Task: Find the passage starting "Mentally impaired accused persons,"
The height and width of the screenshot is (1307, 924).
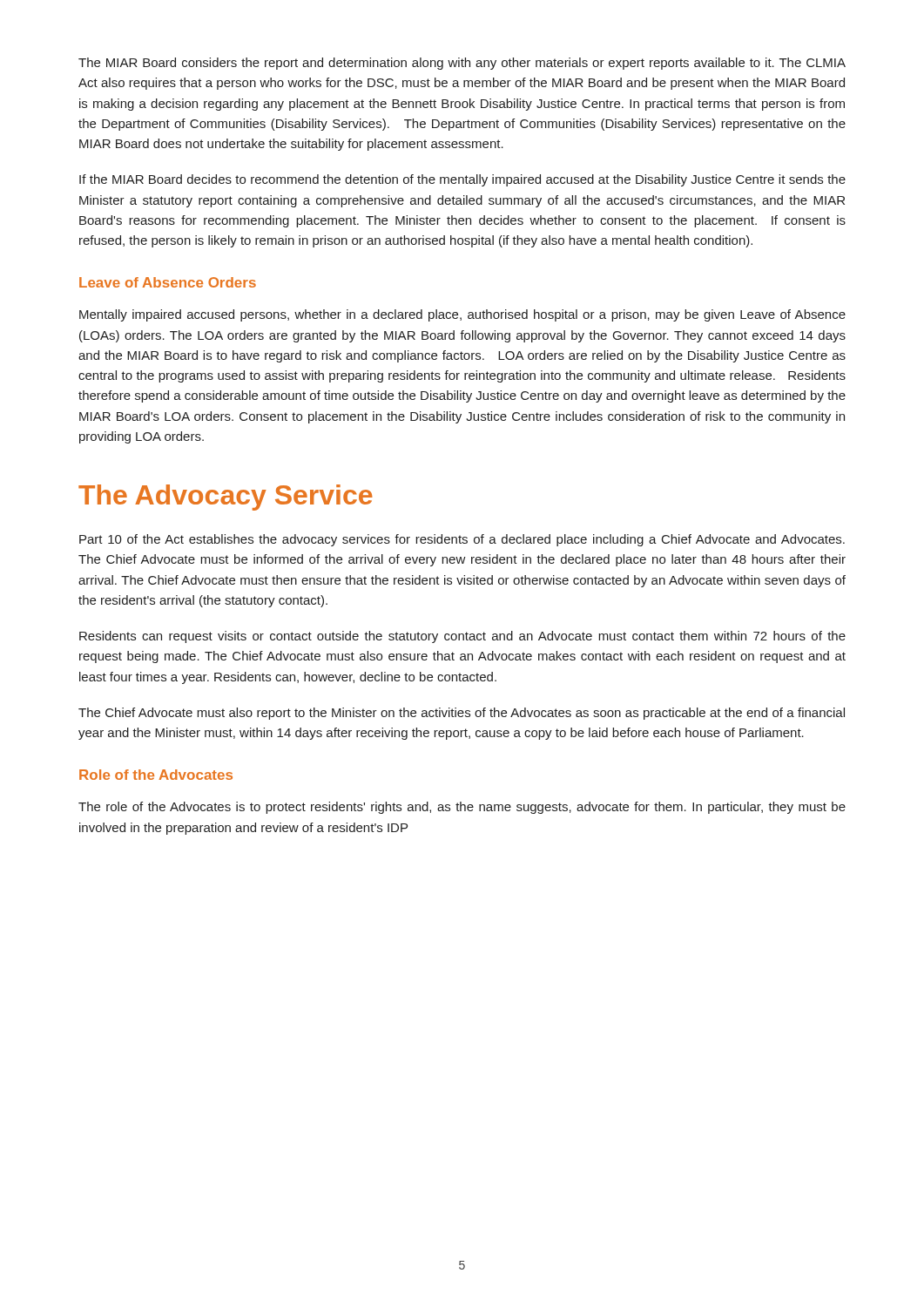Action: [462, 375]
